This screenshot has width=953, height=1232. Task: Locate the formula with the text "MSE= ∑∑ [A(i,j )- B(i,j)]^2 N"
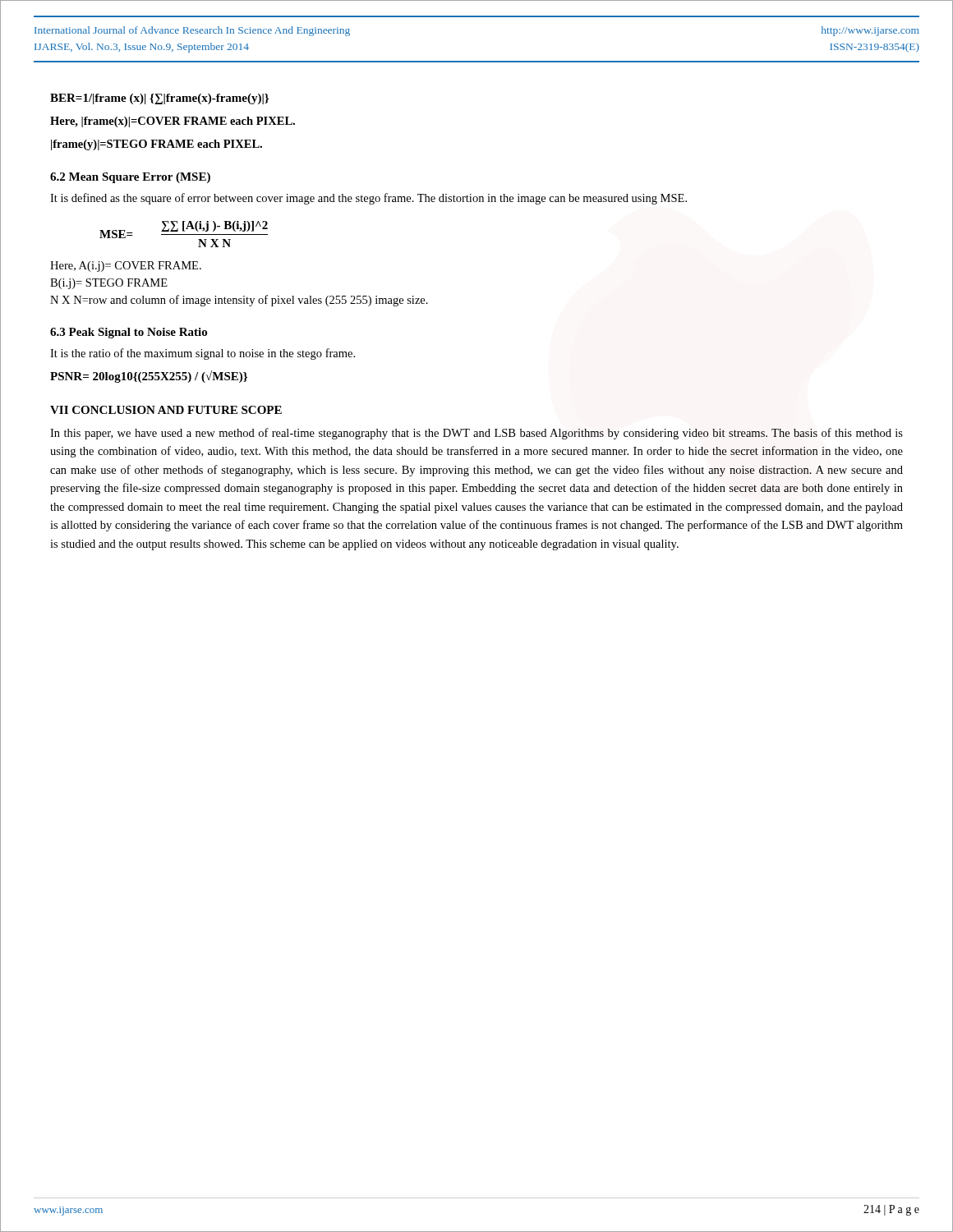point(184,235)
